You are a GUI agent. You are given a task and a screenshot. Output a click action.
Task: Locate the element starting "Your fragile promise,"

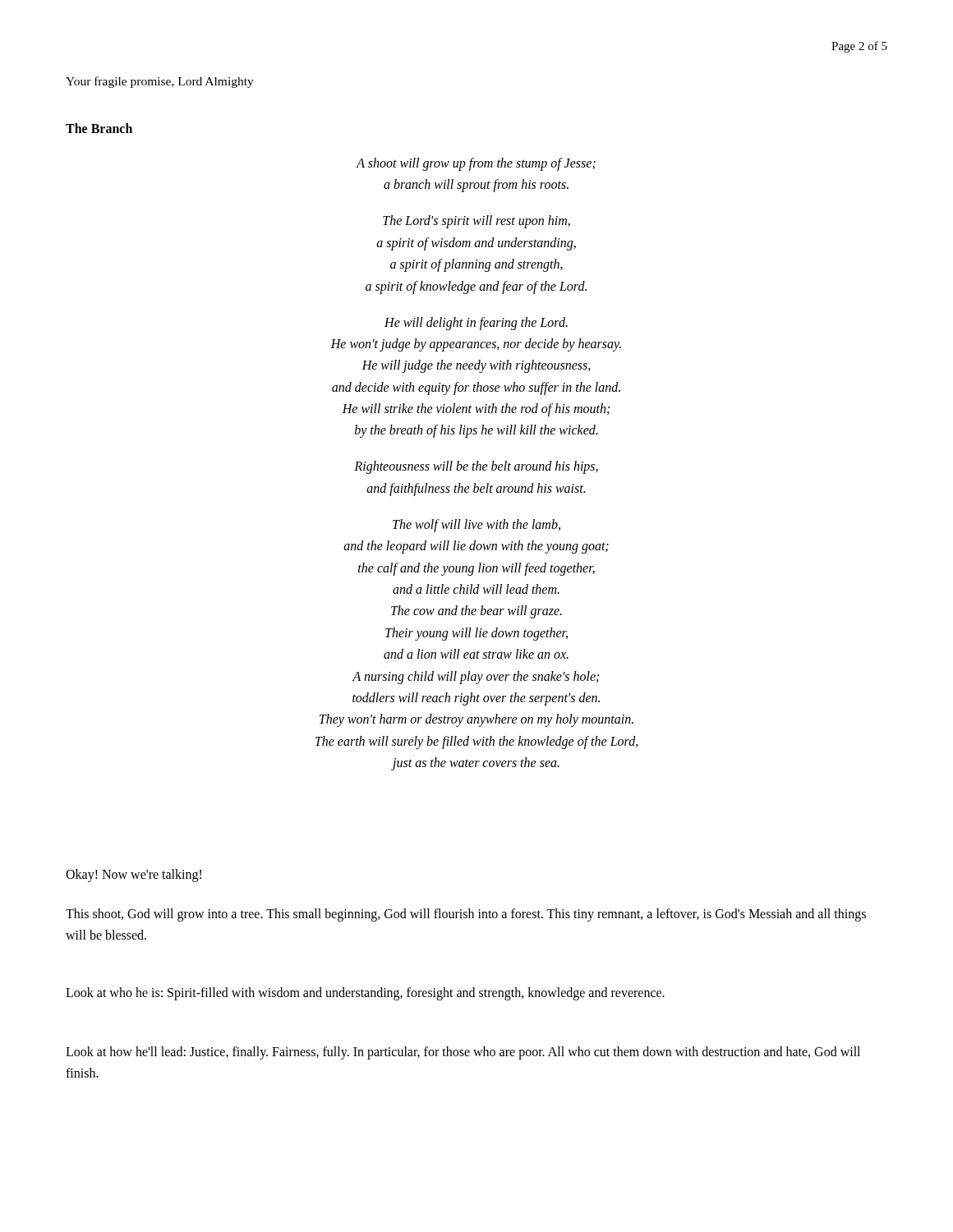coord(160,81)
